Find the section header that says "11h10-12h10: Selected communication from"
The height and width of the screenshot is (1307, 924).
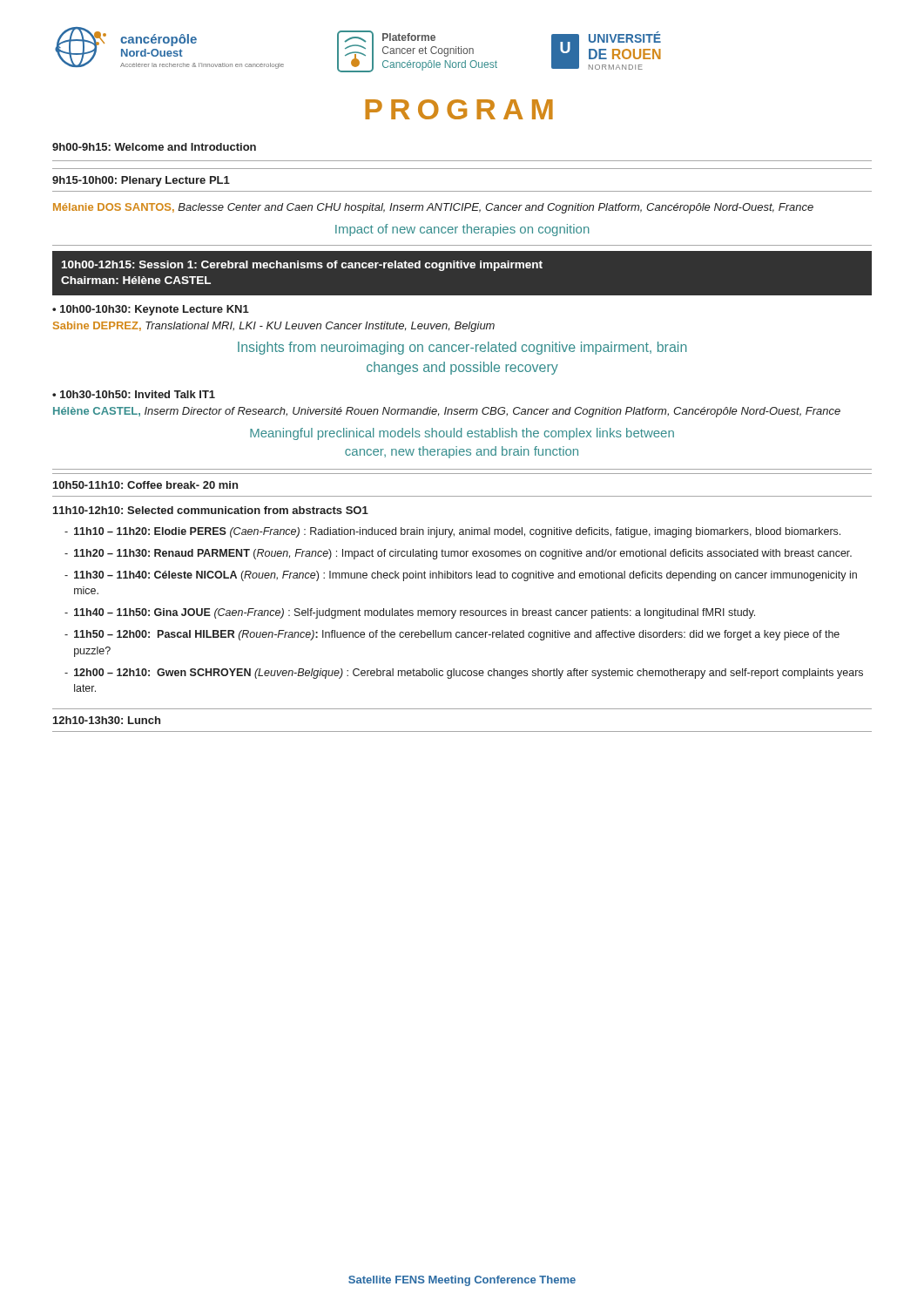pyautogui.click(x=210, y=510)
